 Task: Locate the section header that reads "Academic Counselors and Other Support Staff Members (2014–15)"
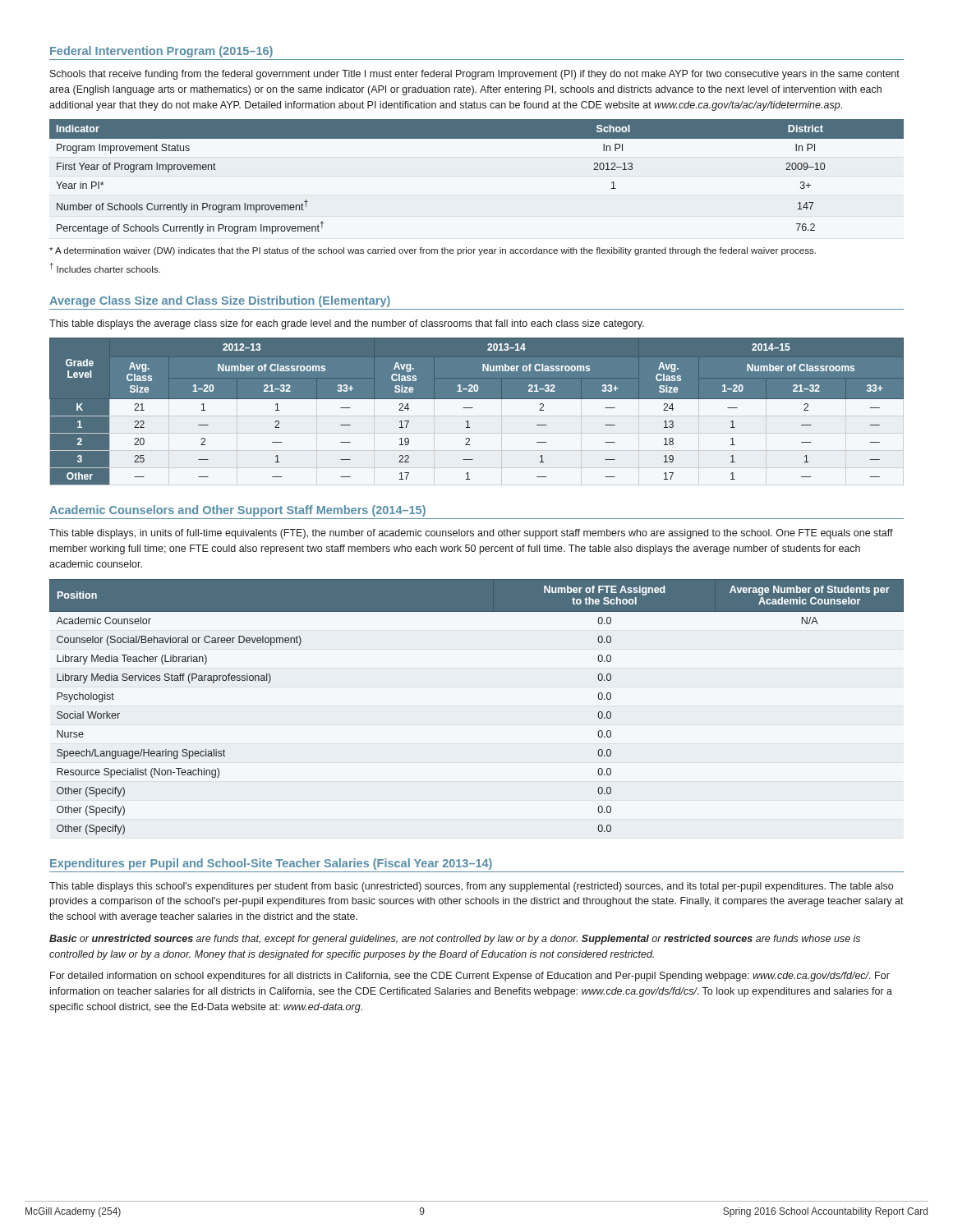[238, 510]
